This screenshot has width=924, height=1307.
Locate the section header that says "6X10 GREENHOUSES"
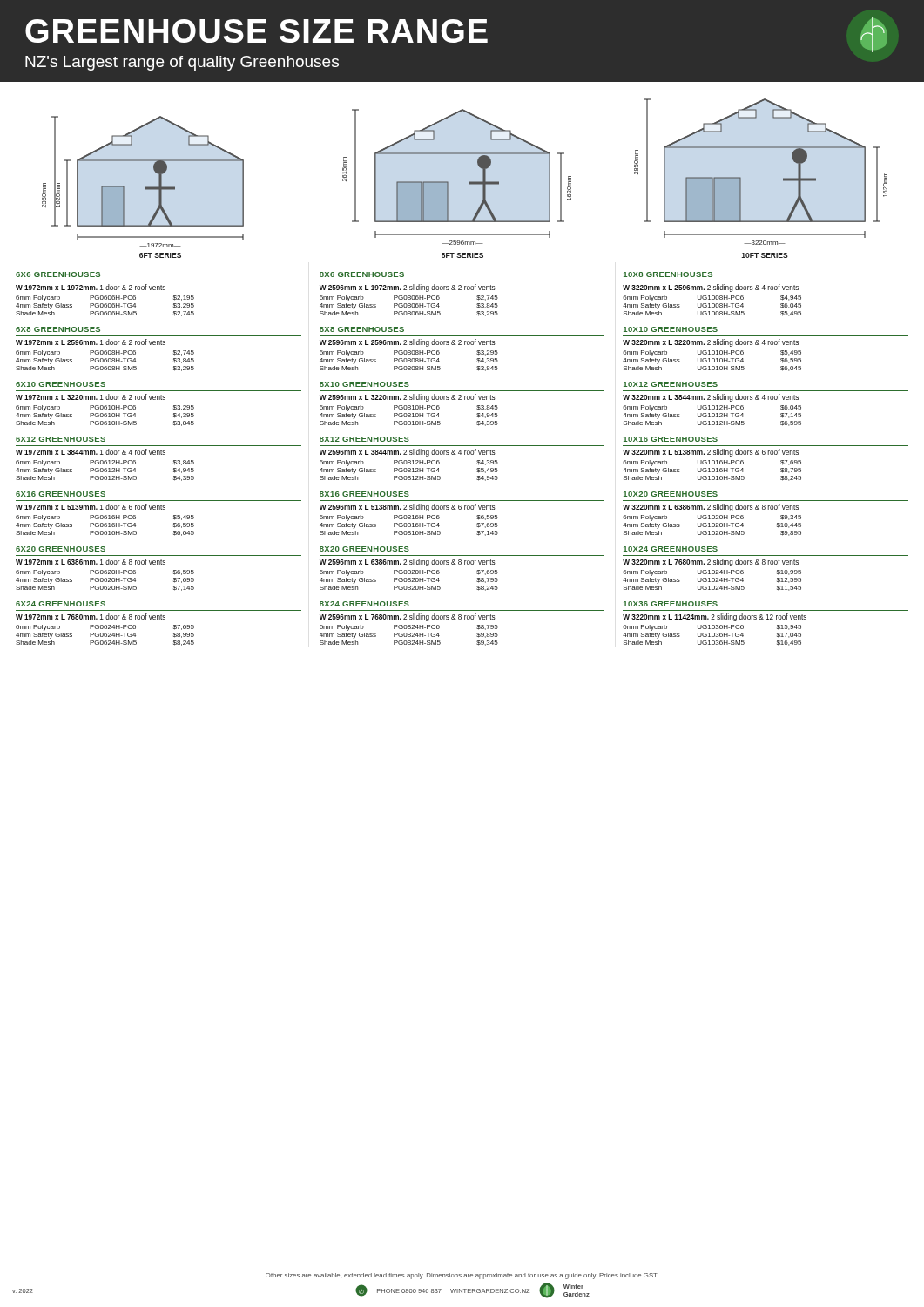click(x=61, y=384)
